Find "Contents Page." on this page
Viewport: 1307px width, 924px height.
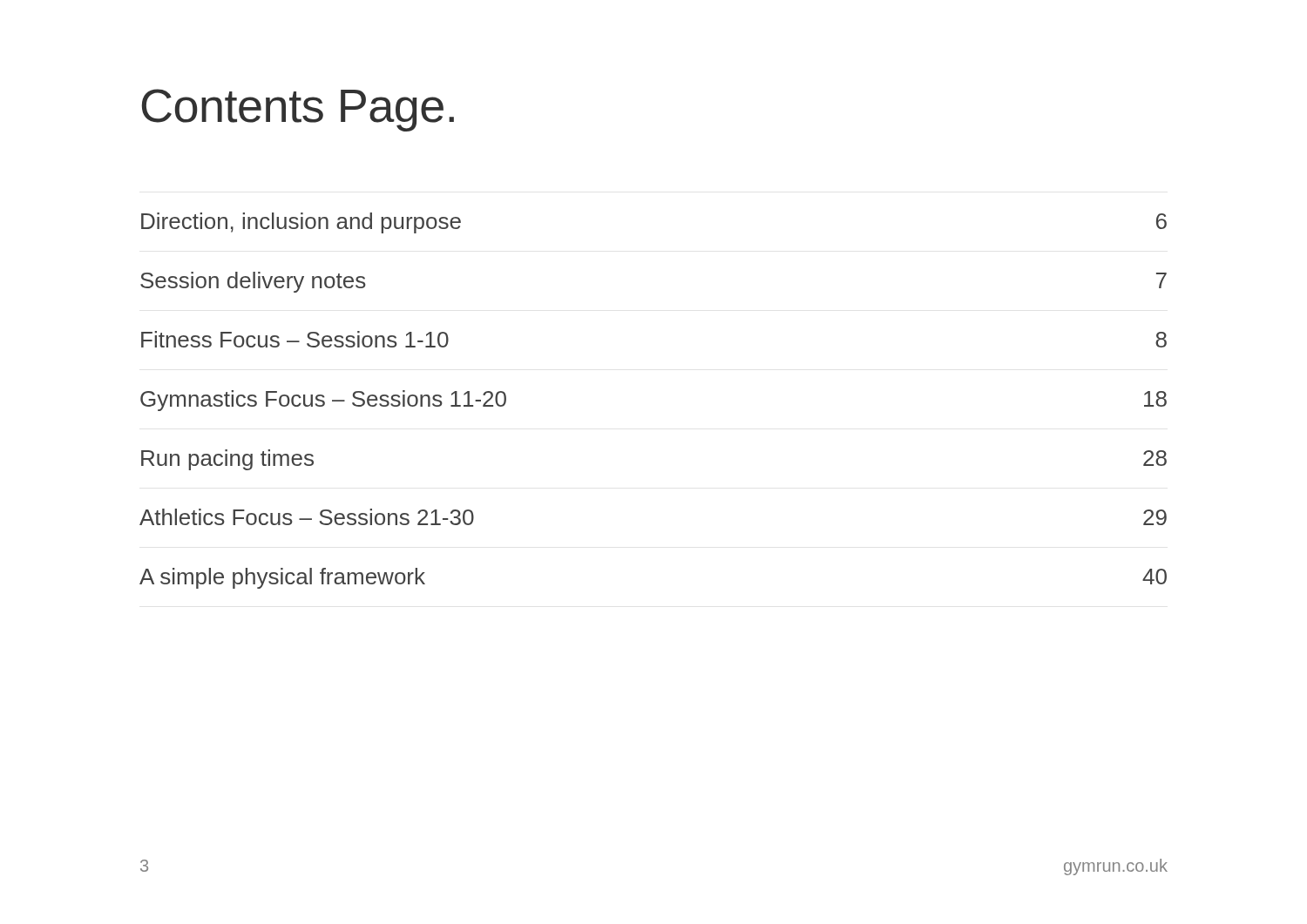click(x=299, y=105)
